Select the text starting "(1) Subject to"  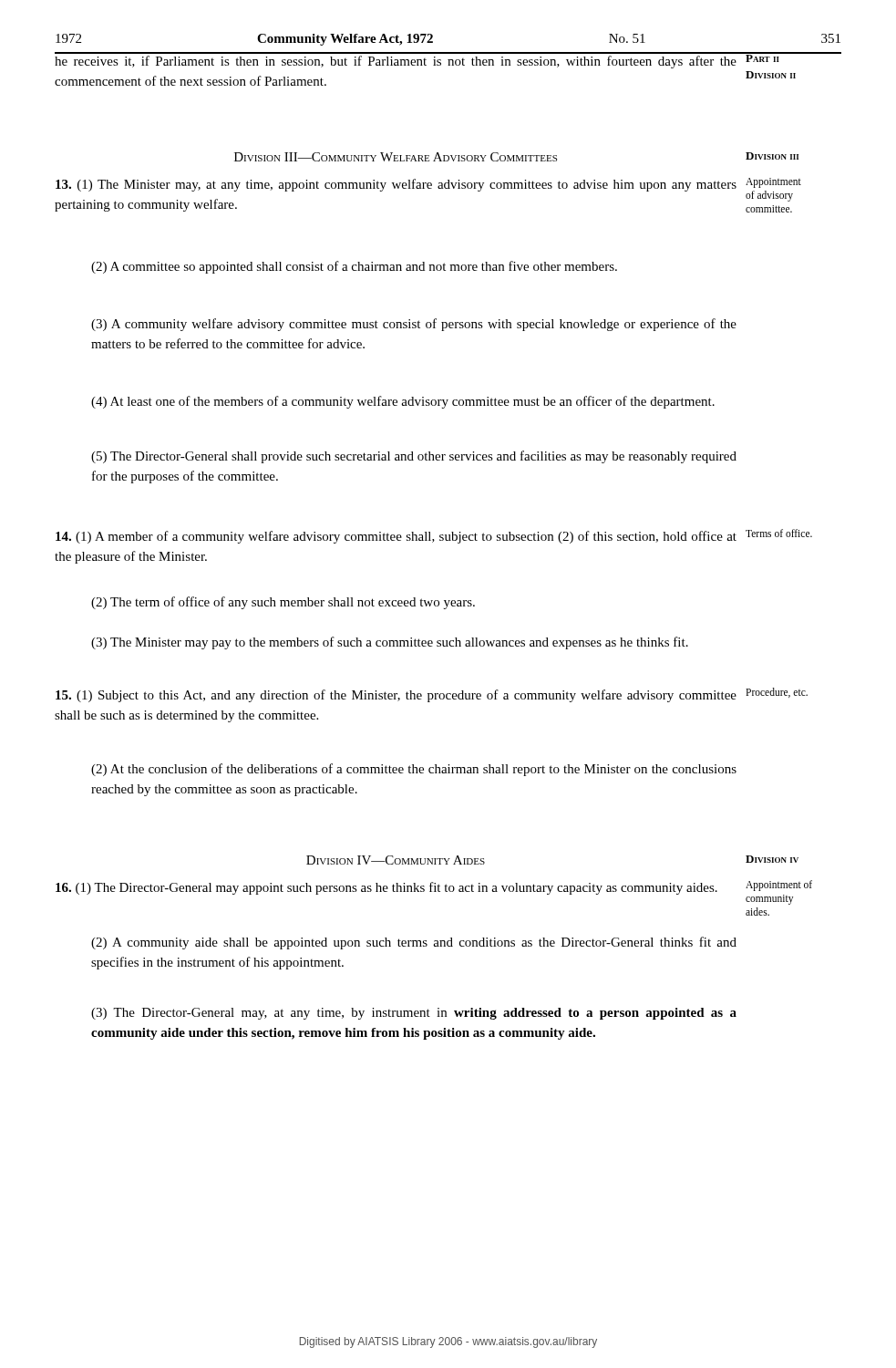(396, 705)
